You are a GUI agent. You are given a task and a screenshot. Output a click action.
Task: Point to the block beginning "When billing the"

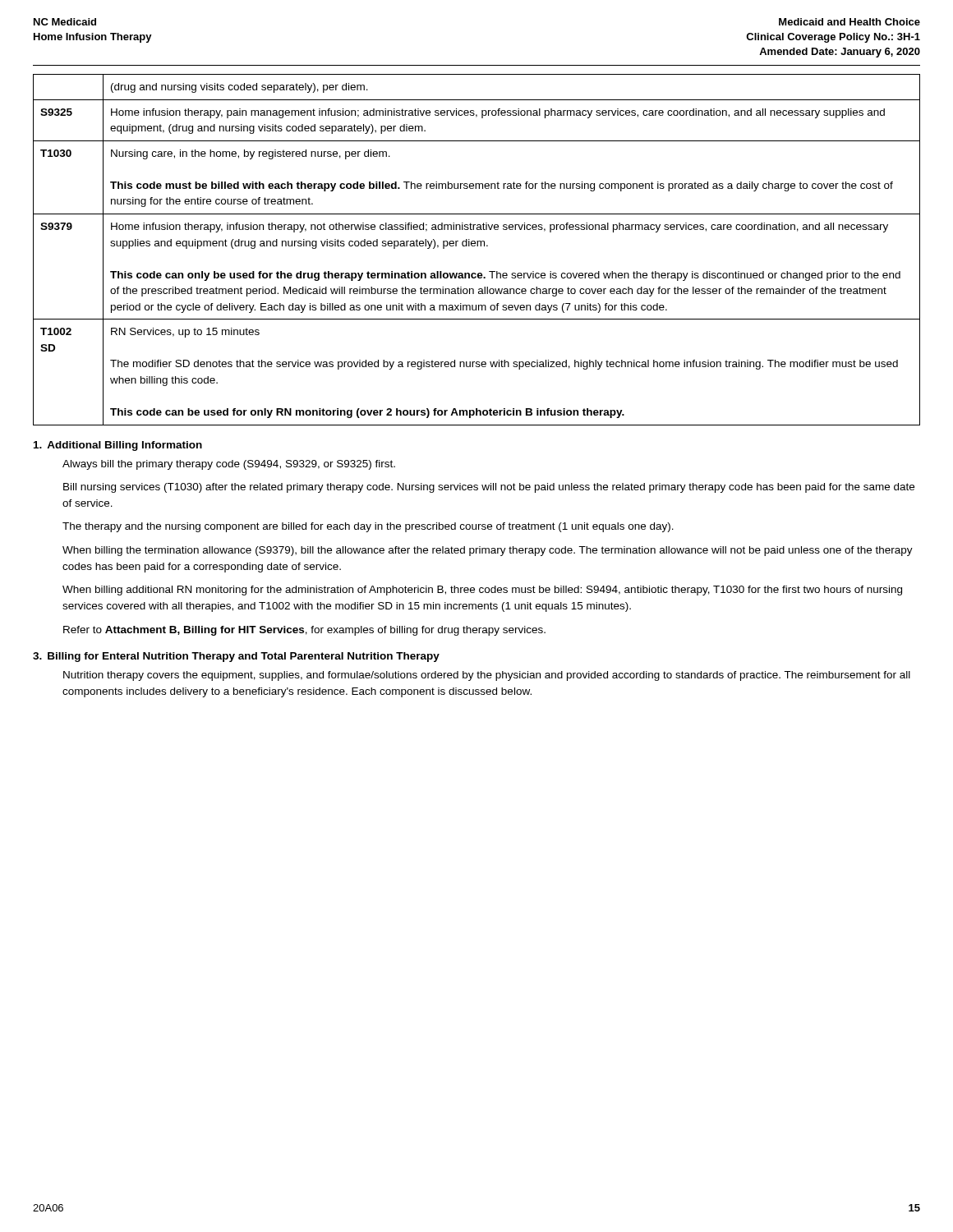point(487,558)
